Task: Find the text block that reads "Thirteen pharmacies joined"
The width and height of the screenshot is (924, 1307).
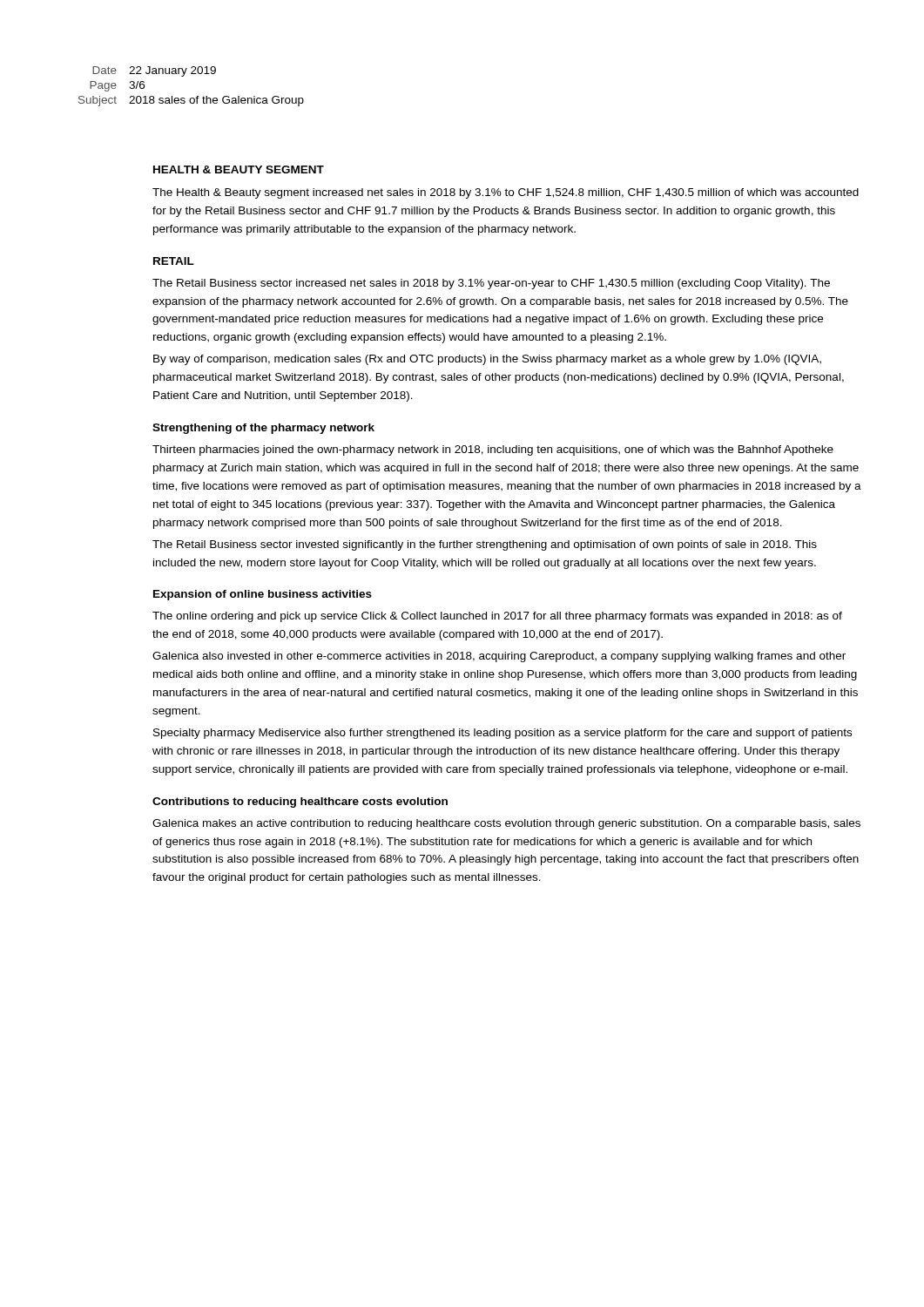Action: [507, 506]
